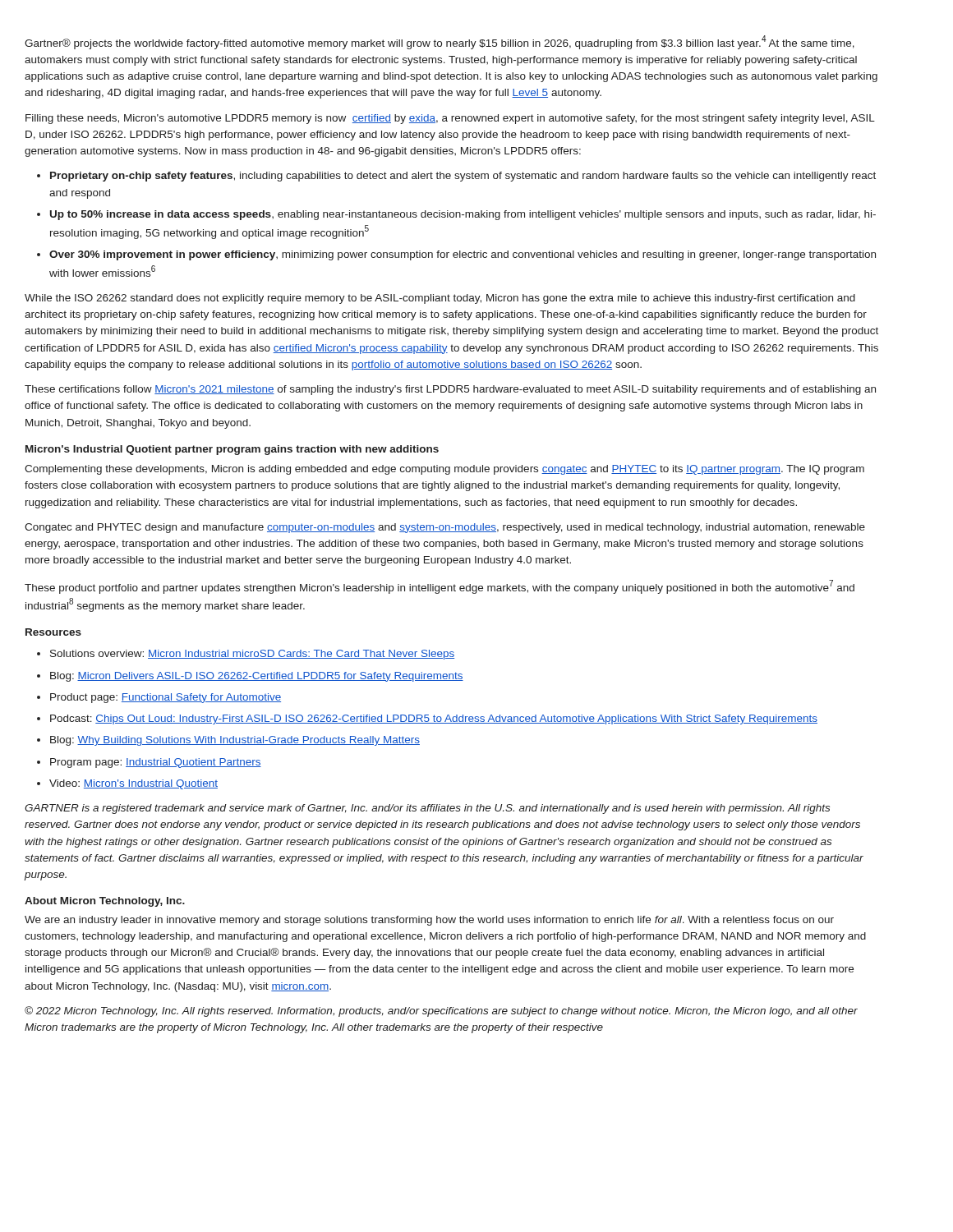Where is the passage that starts "Congatec and PHYTEC design and manufacture computer-on-modules and"?
This screenshot has width=953, height=1232.
tap(452, 544)
